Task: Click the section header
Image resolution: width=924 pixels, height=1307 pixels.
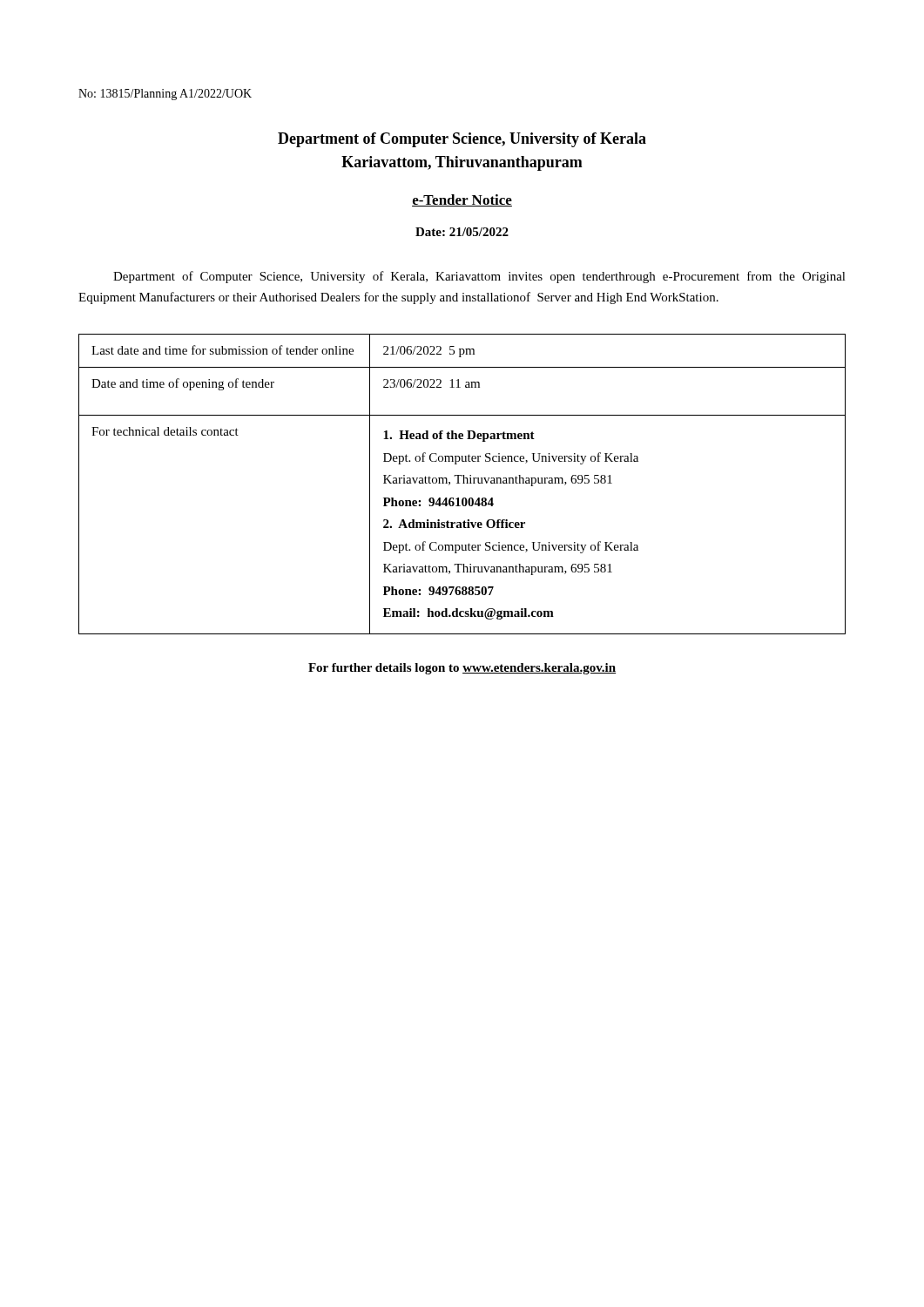Action: click(x=462, y=200)
